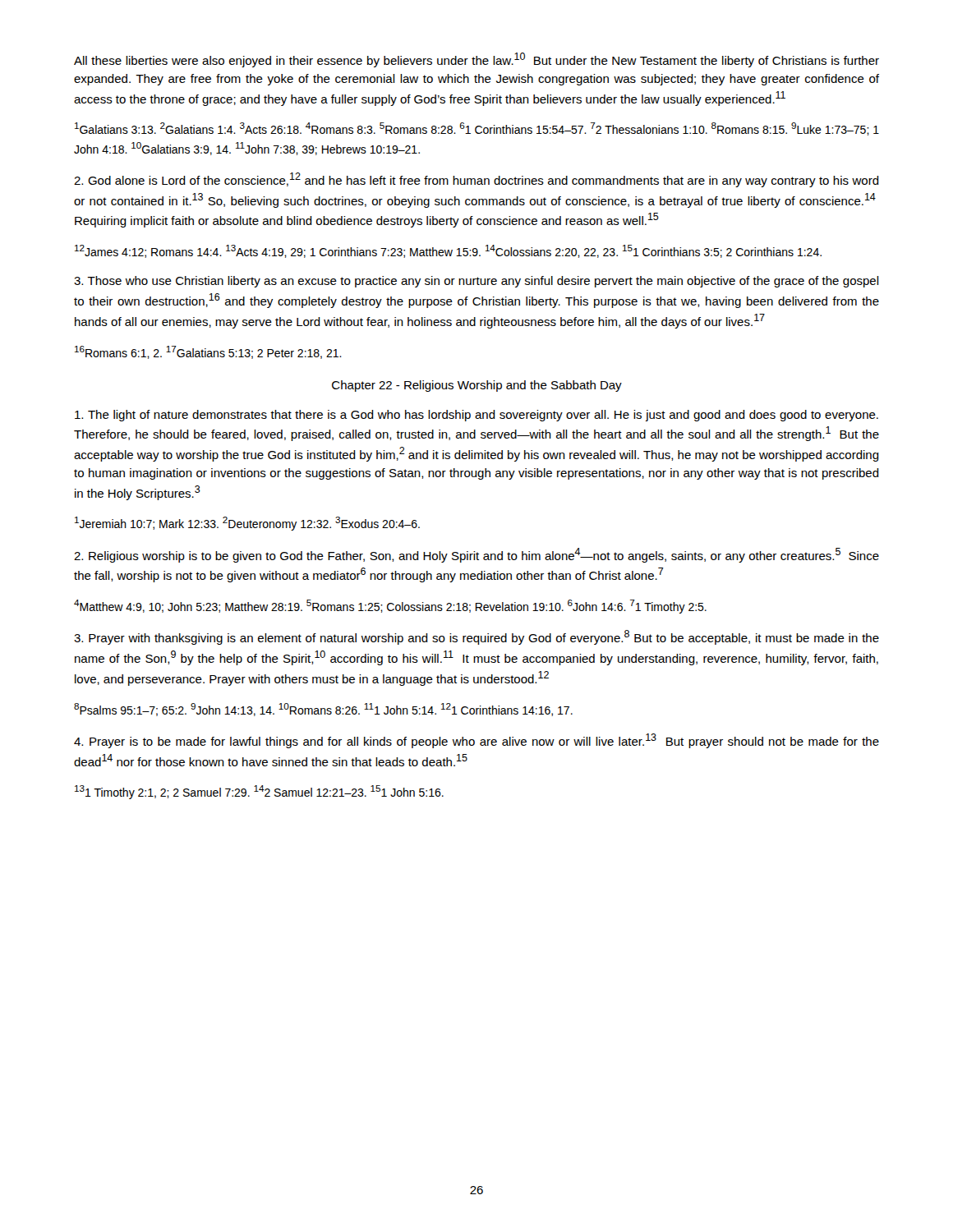Find the text block that says "Prayer is to be made for"

(x=476, y=750)
